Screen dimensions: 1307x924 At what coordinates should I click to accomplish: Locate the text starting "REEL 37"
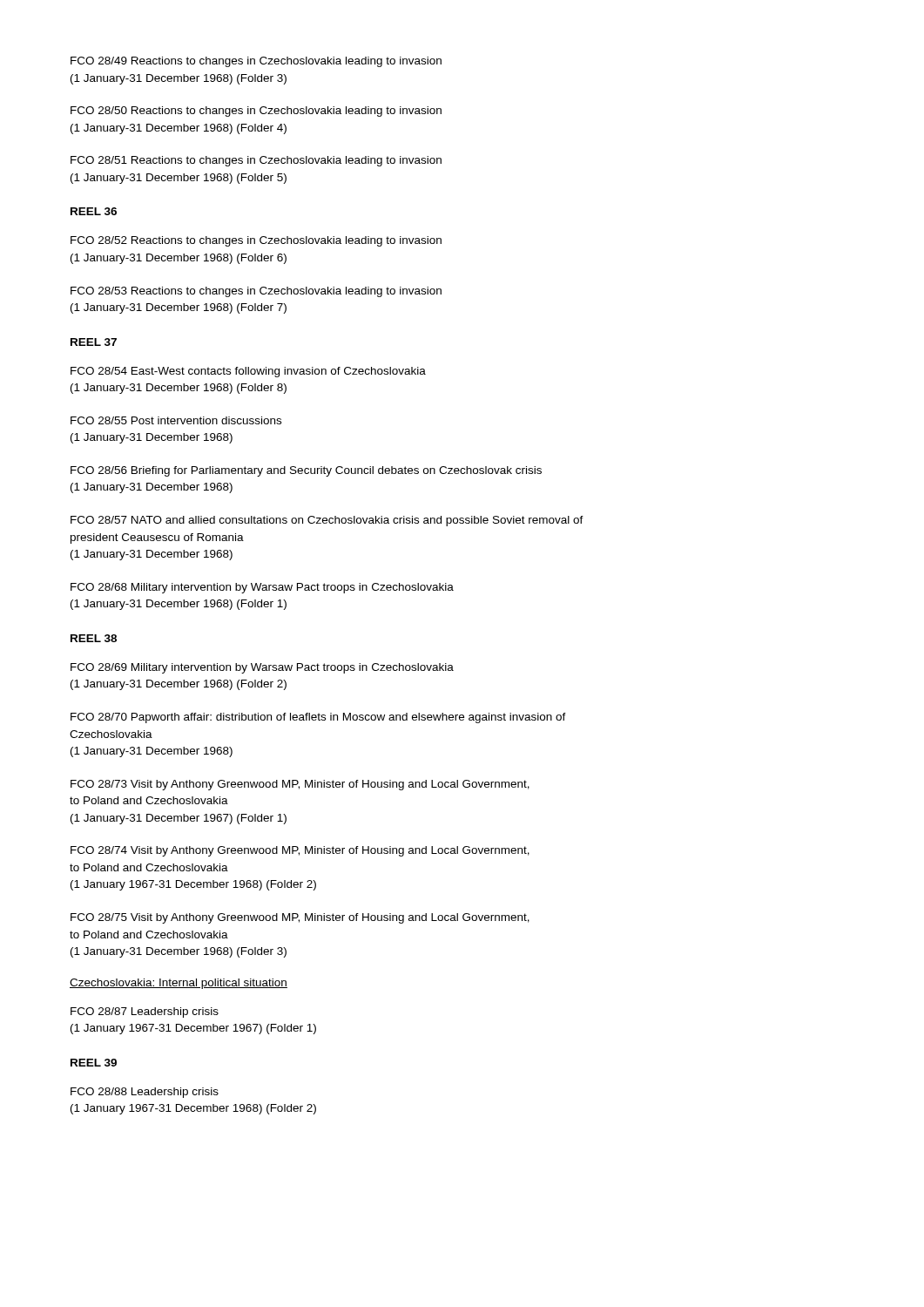93,342
